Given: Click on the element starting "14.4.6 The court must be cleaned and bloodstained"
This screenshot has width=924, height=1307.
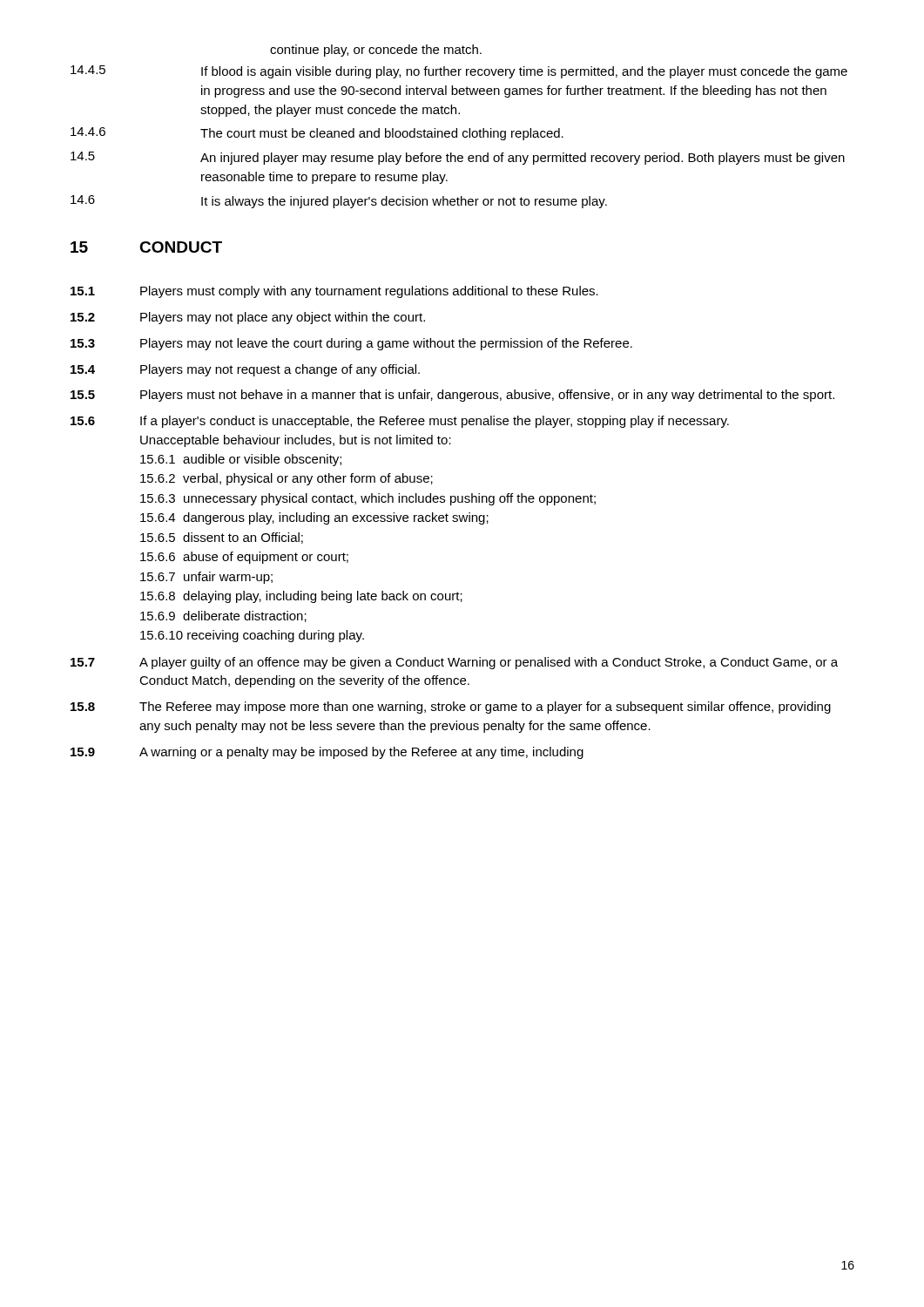Looking at the screenshot, I should (462, 133).
